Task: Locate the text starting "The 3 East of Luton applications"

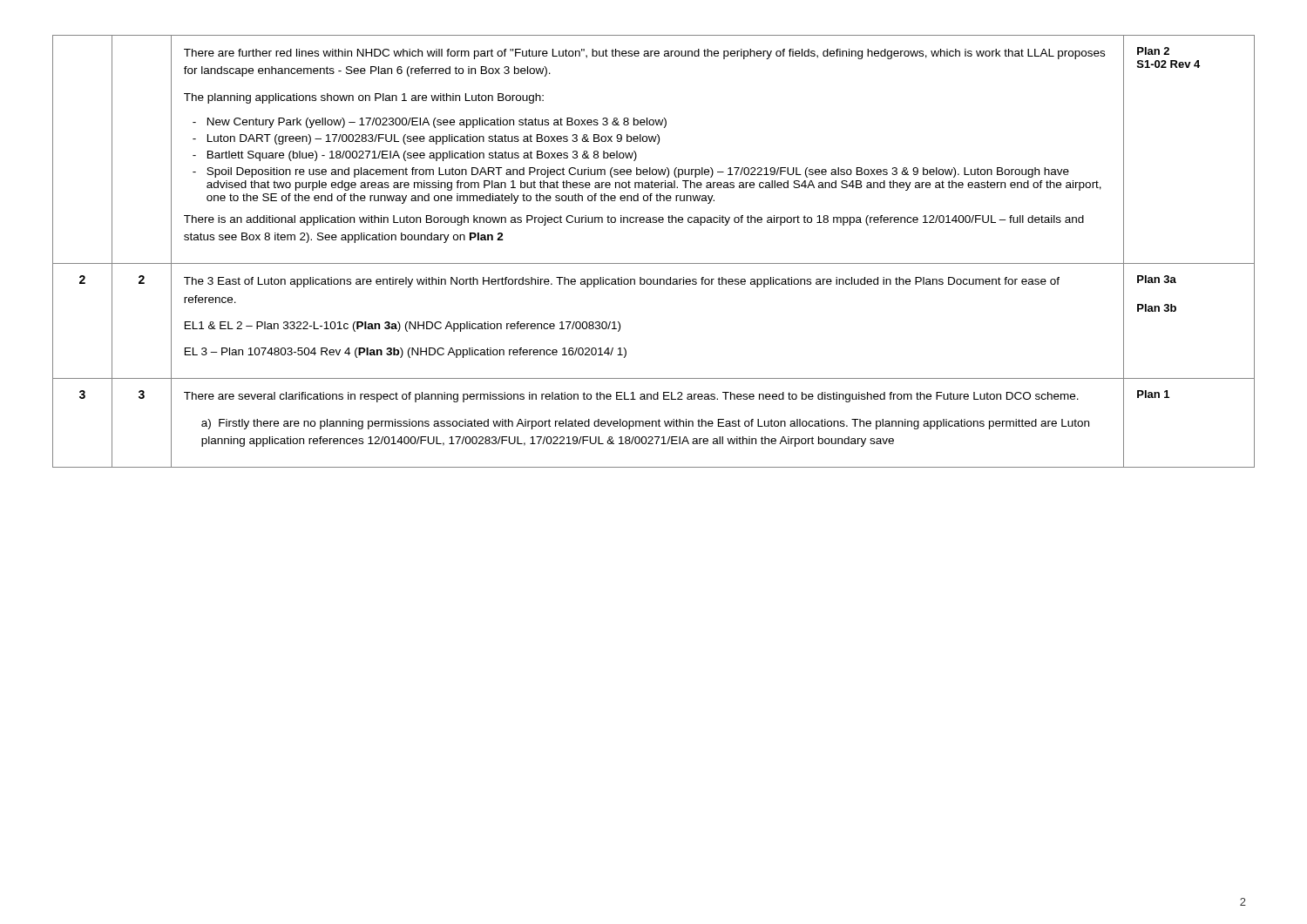Action: point(622,282)
